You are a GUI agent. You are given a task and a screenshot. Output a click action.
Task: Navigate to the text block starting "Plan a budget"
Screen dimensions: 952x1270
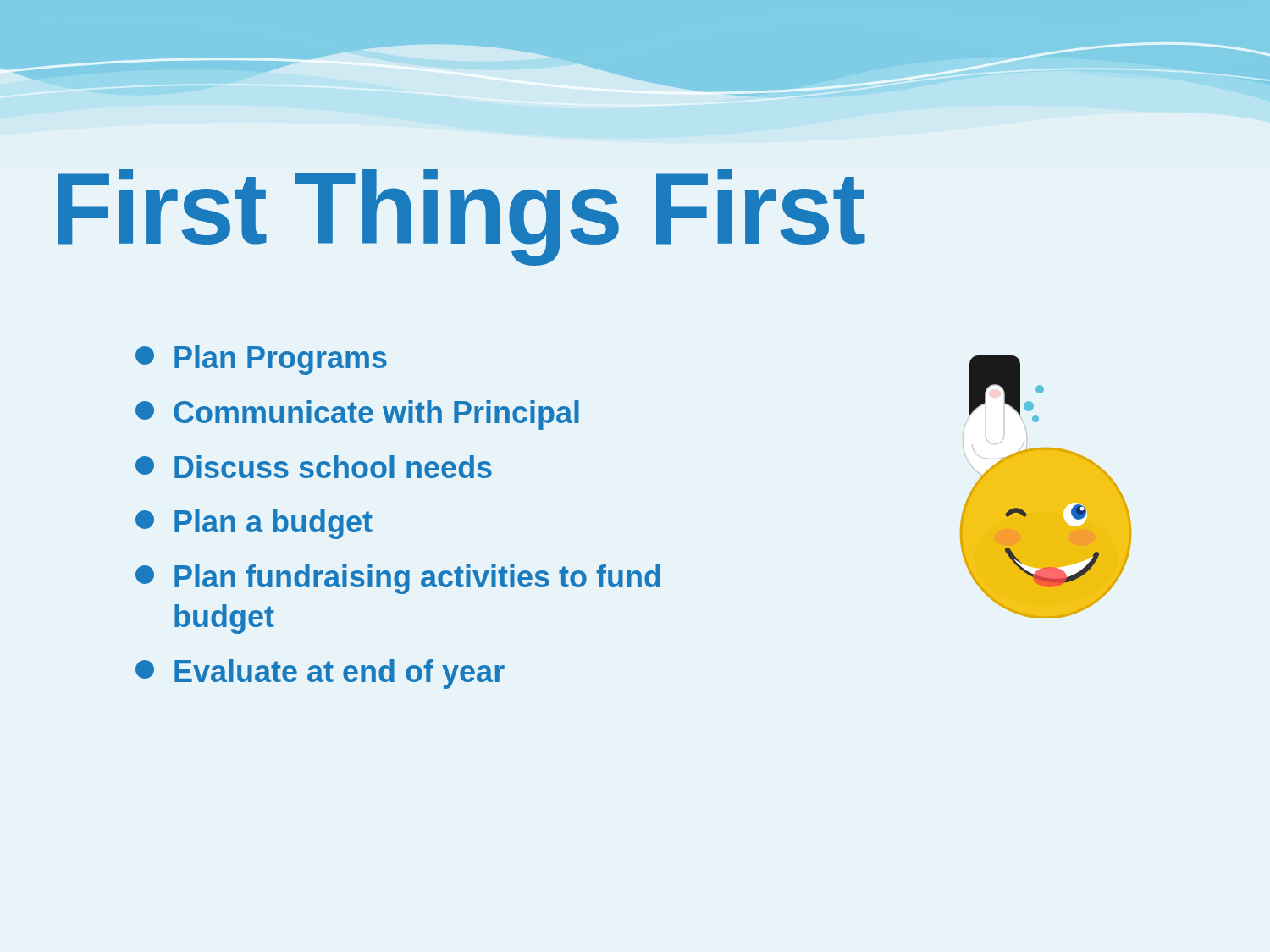tap(254, 524)
